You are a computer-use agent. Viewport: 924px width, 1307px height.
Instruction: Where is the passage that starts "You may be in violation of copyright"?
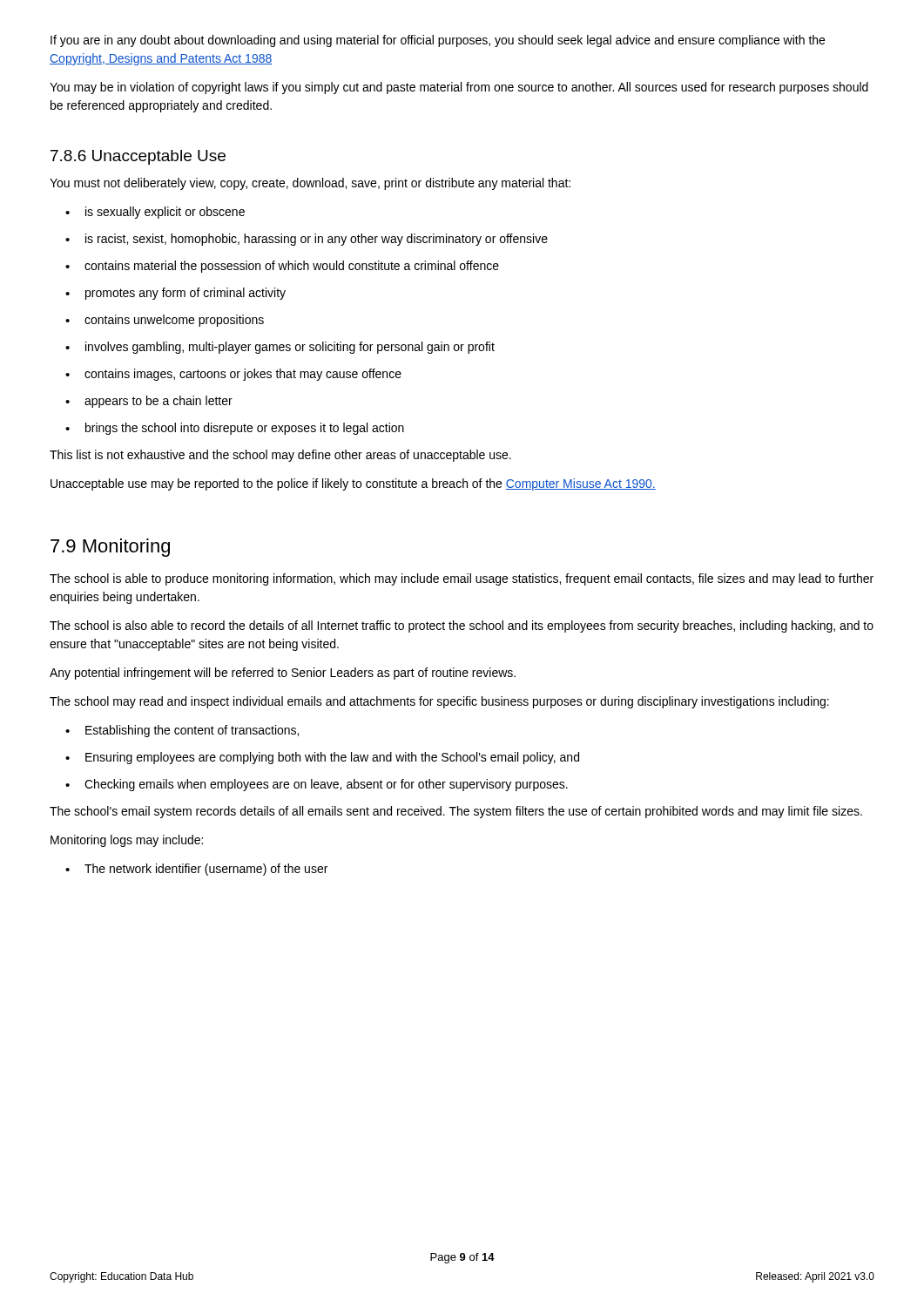tap(462, 97)
